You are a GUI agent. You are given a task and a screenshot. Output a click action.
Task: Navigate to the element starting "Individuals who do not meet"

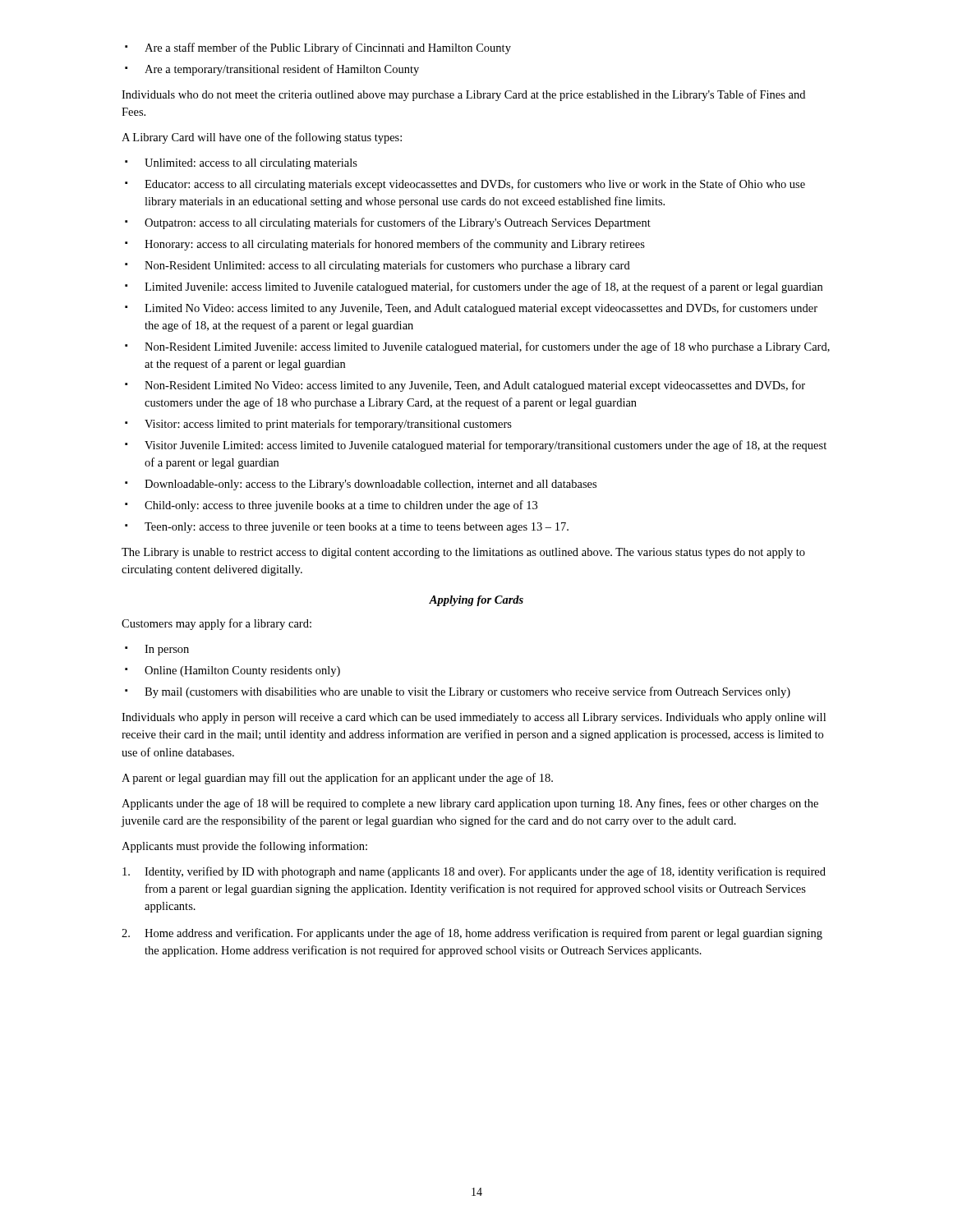[464, 103]
